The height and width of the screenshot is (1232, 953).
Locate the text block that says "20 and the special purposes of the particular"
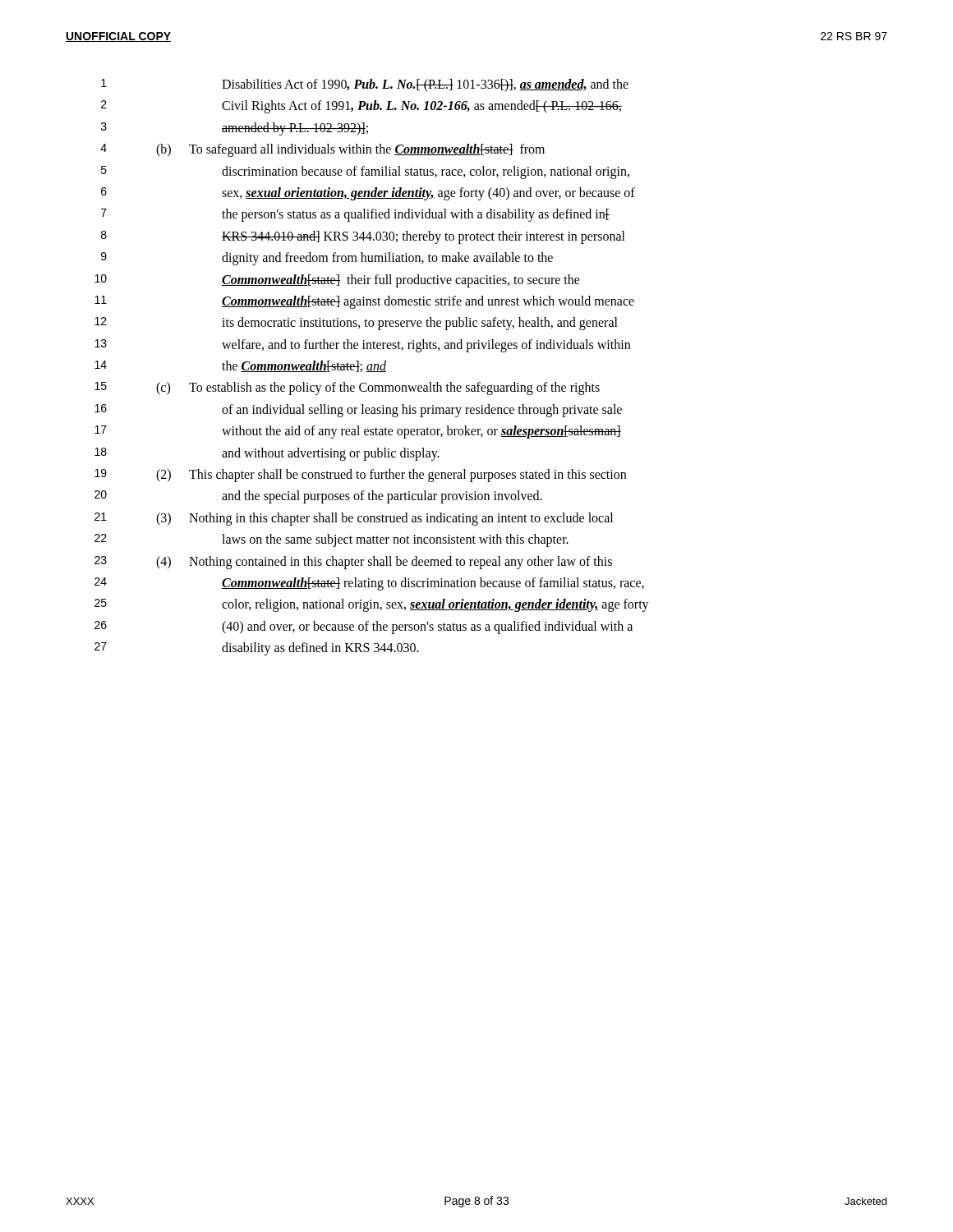click(x=476, y=497)
